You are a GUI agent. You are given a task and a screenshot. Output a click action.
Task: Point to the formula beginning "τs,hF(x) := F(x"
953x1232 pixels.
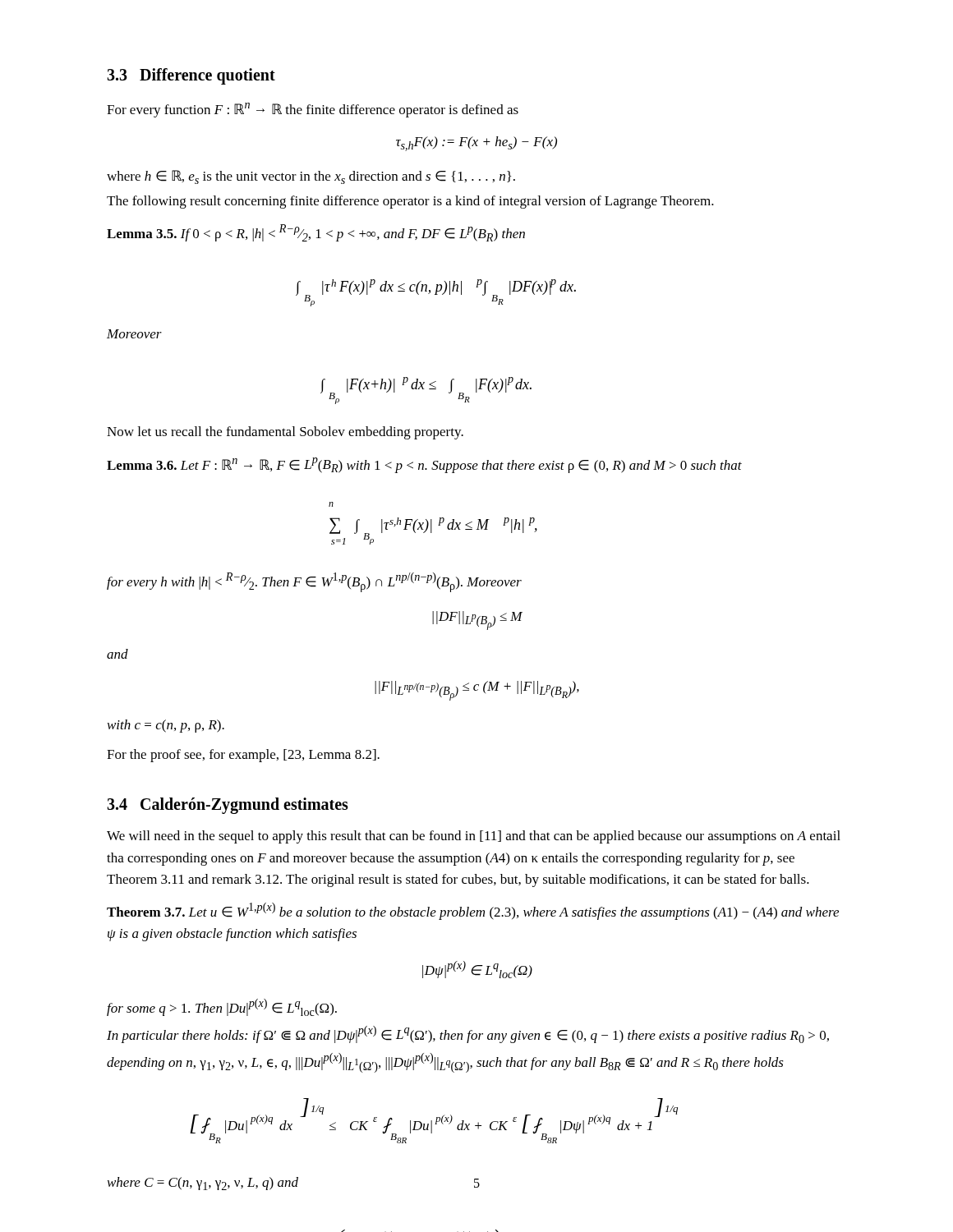pyautogui.click(x=476, y=143)
